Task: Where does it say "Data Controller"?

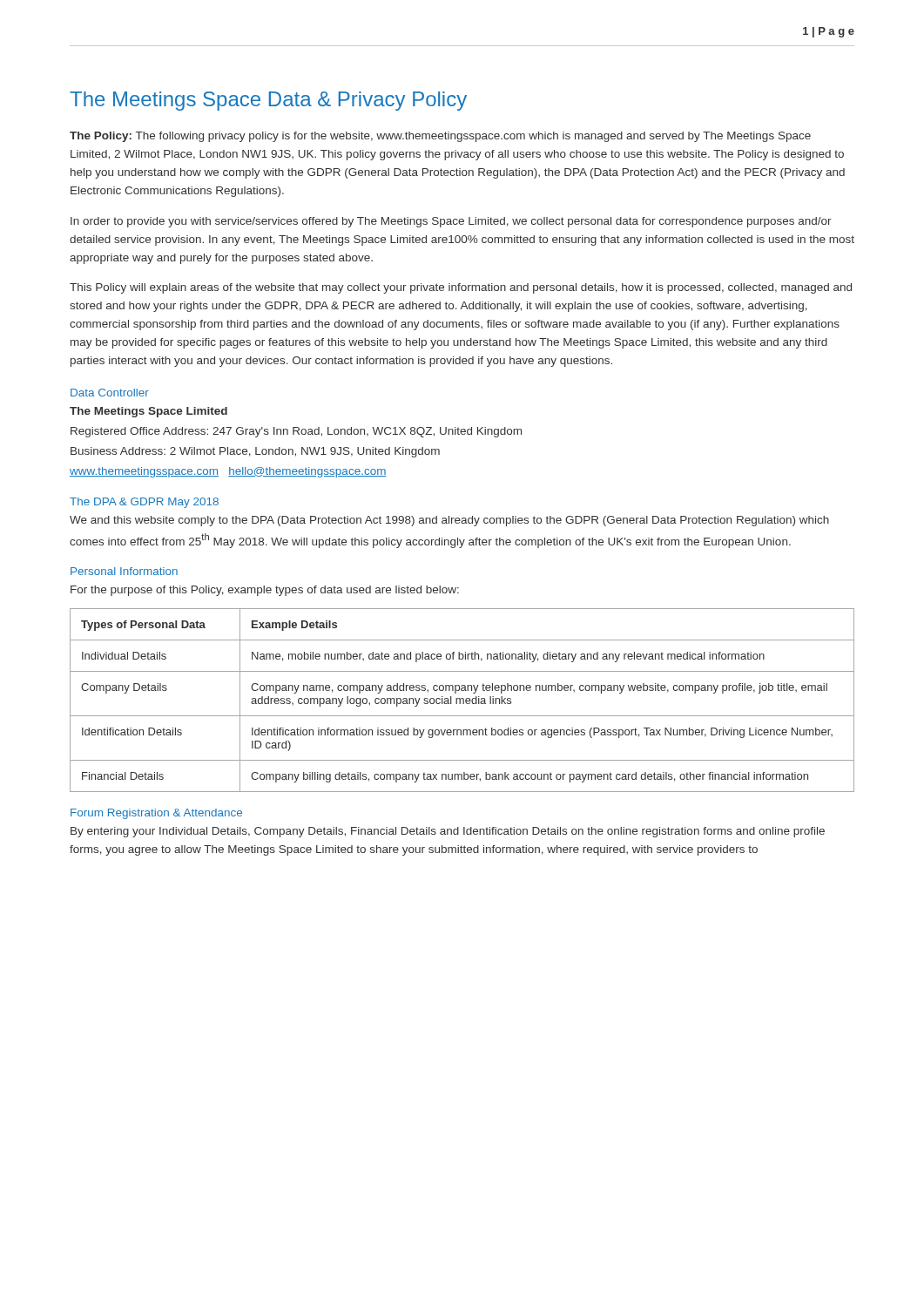Action: 109,393
